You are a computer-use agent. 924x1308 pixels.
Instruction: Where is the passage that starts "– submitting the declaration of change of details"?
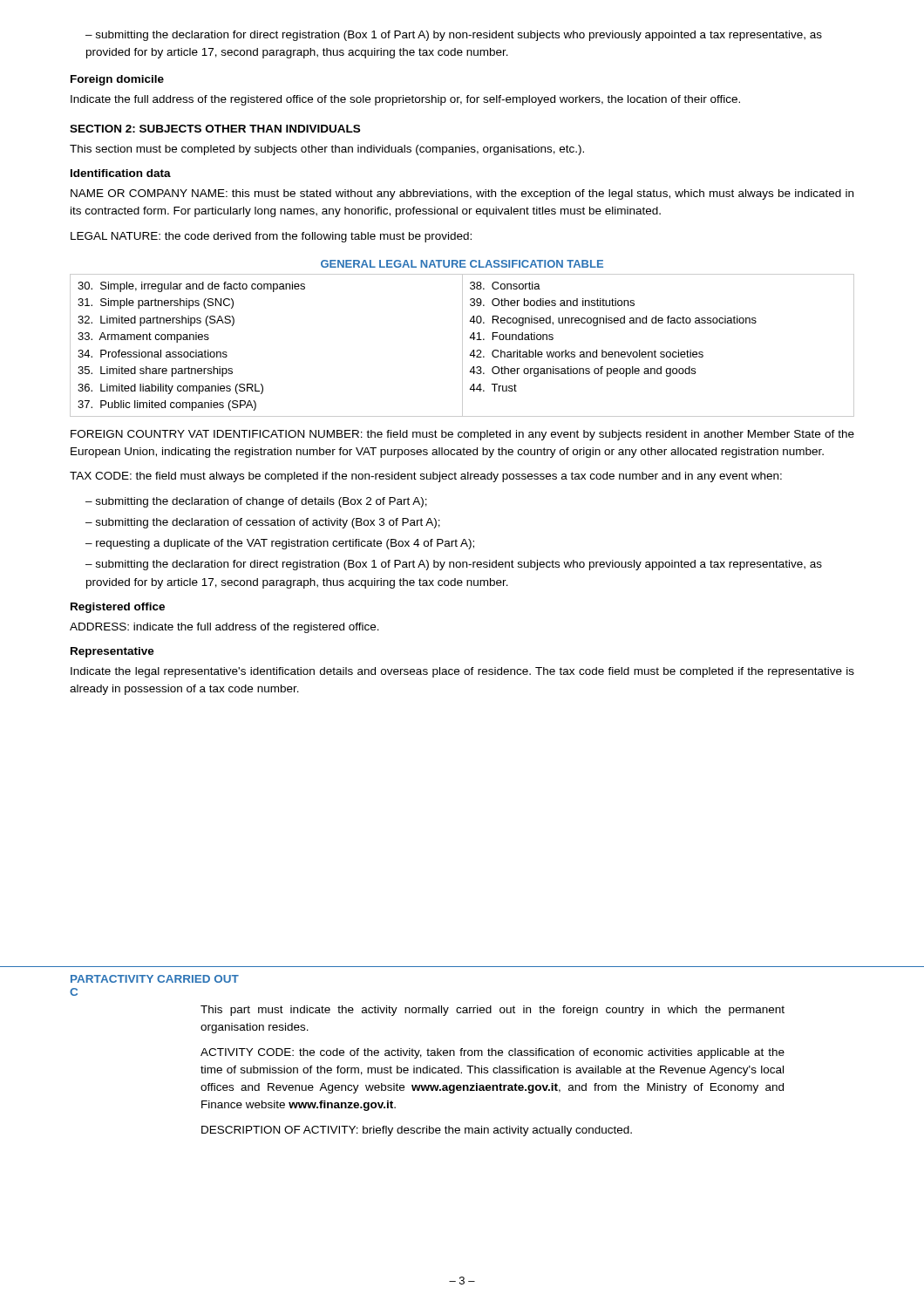click(257, 501)
